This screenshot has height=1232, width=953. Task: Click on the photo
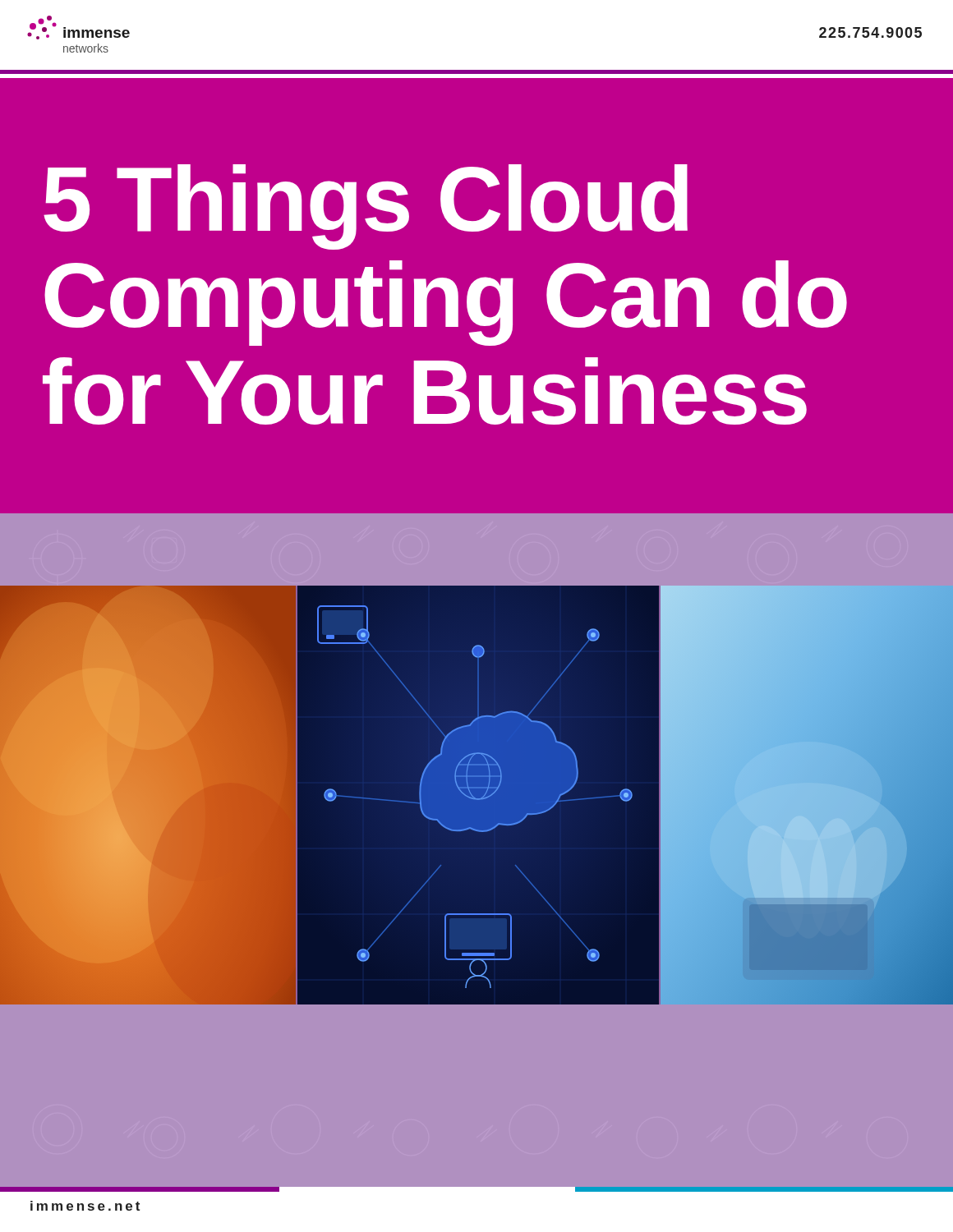click(476, 850)
